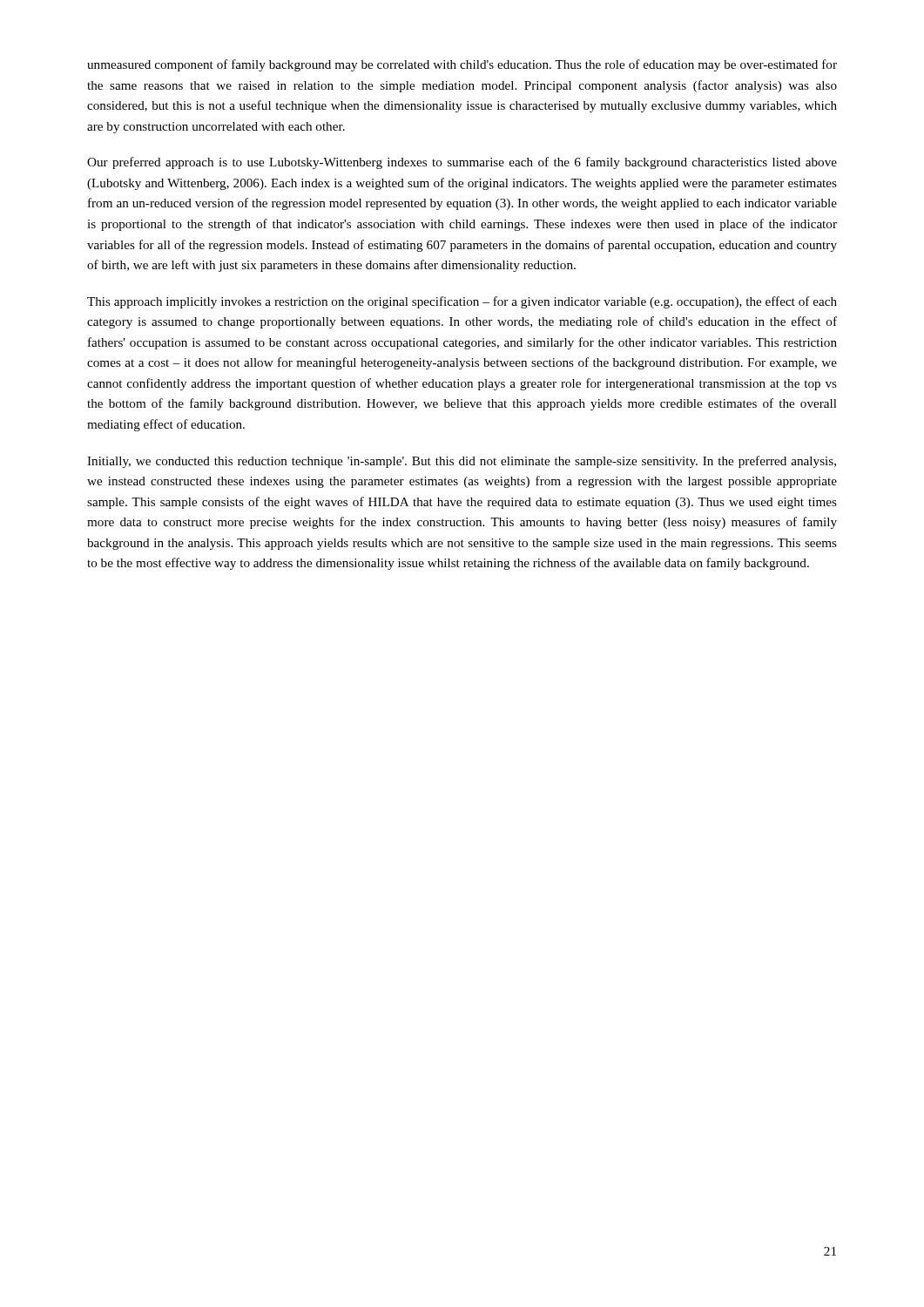Click on the text block that reads "Initially, we conducted this"
924x1307 pixels.
tap(462, 511)
